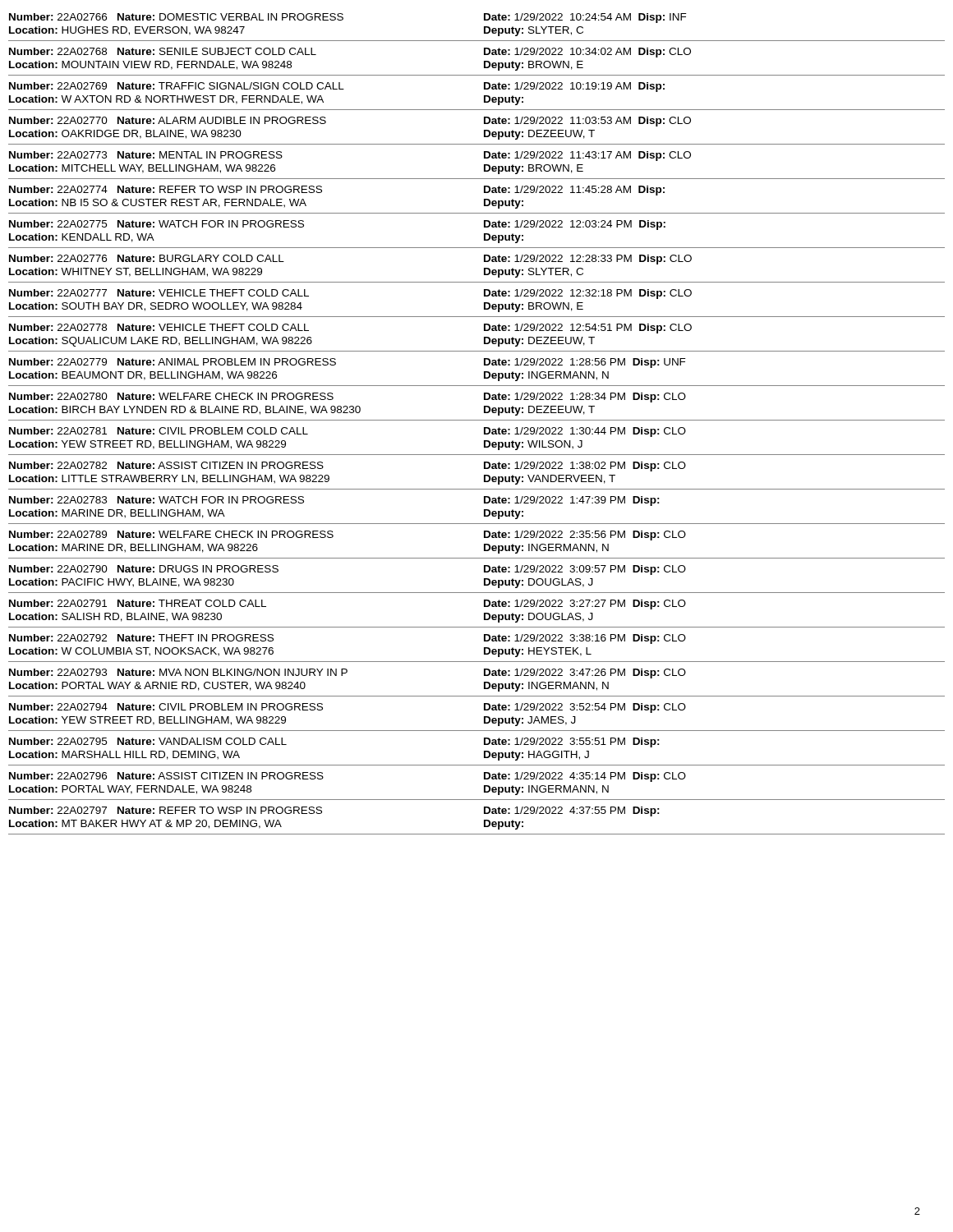Locate the list item that says "Number: 22A02793 Nature: MVA NON BLKING/NON INJURY IN"
This screenshot has width=953, height=1232.
pos(476,679)
